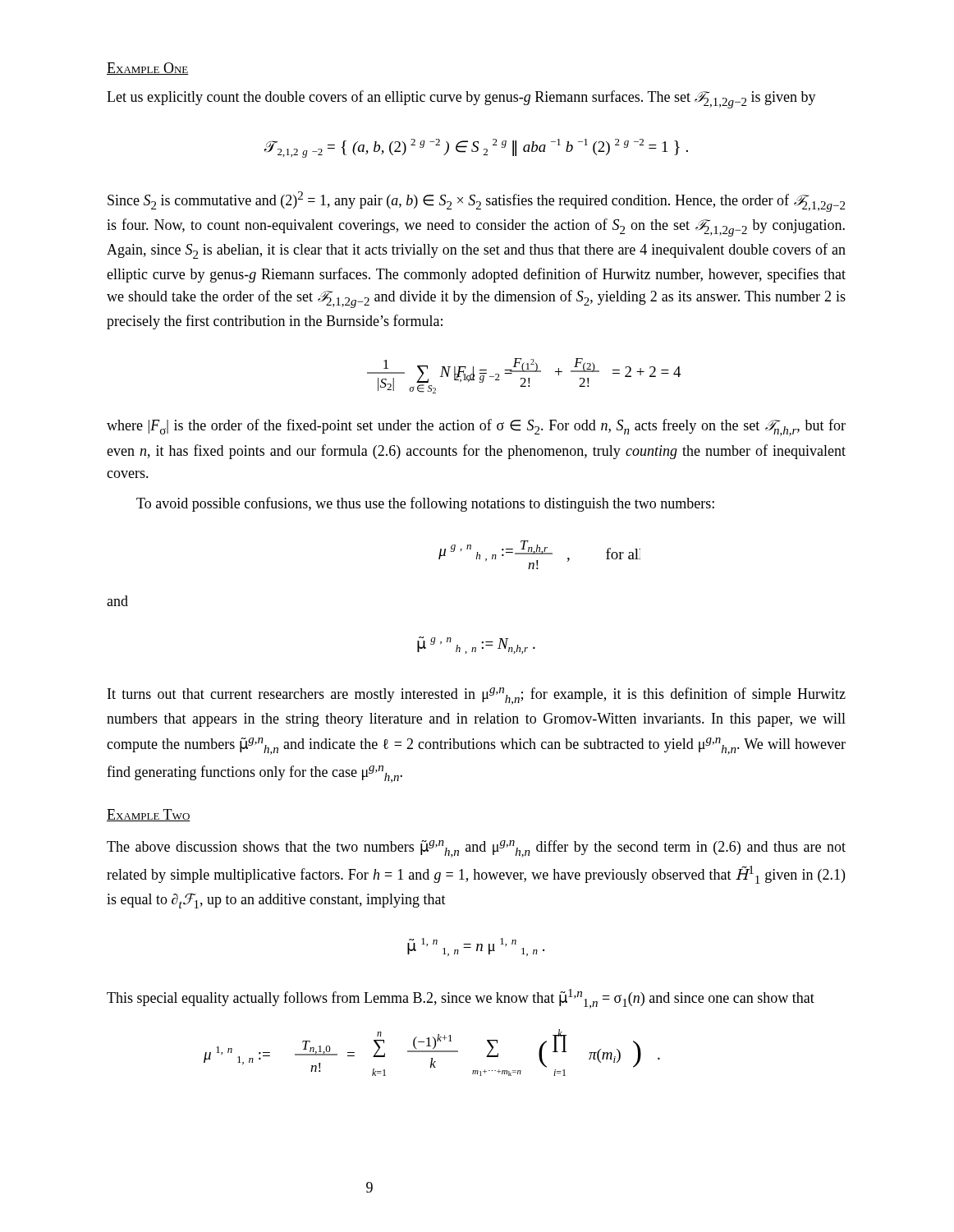Image resolution: width=954 pixels, height=1232 pixels.
Task: Click on the region starting "μ 1, n 1, n"
Action: (476, 1055)
